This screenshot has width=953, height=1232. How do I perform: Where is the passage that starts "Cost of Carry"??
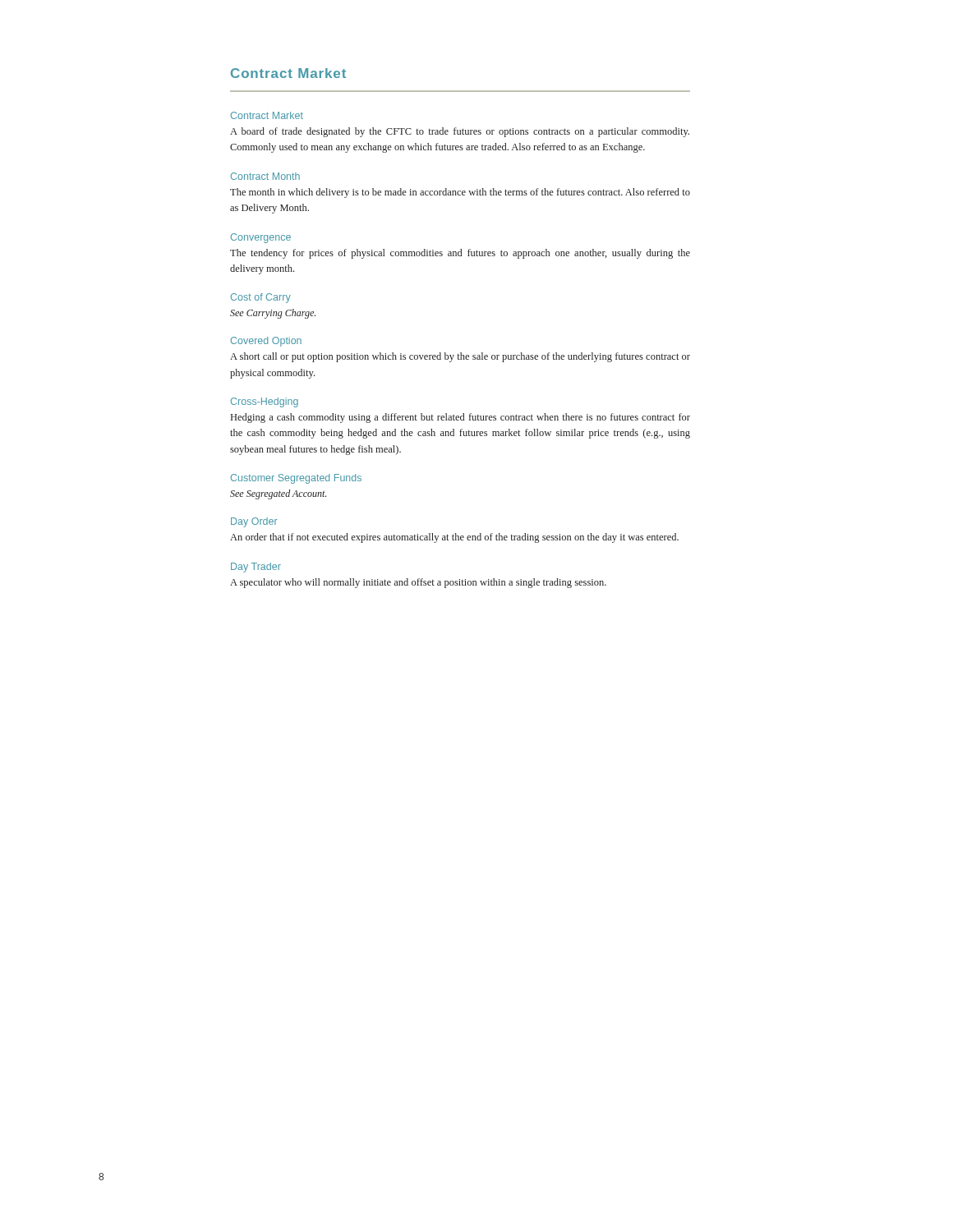click(261, 298)
